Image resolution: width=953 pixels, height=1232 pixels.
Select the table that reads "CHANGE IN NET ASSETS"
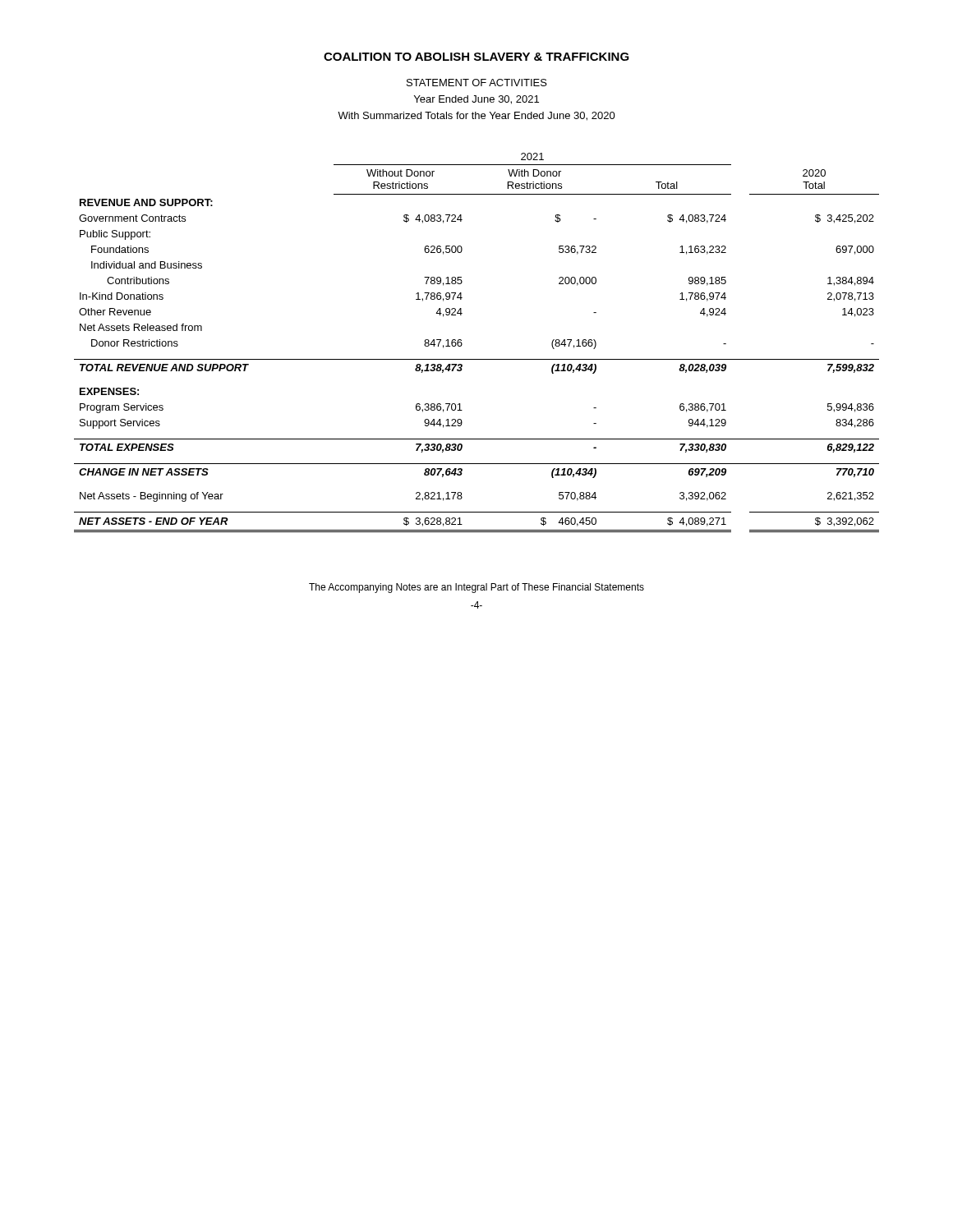[476, 341]
